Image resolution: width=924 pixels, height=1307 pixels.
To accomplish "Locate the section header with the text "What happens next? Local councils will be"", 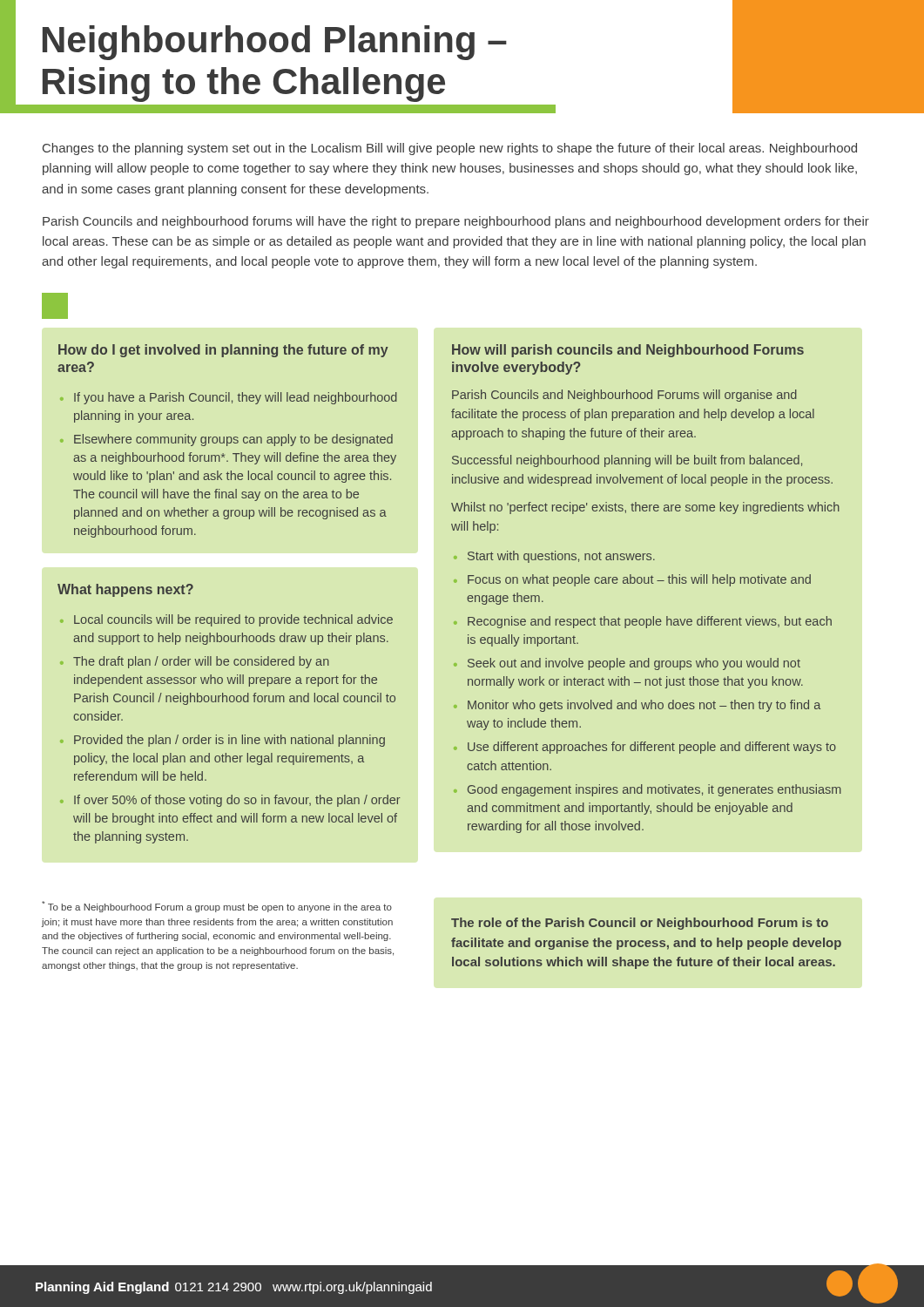I will pos(125,590).
